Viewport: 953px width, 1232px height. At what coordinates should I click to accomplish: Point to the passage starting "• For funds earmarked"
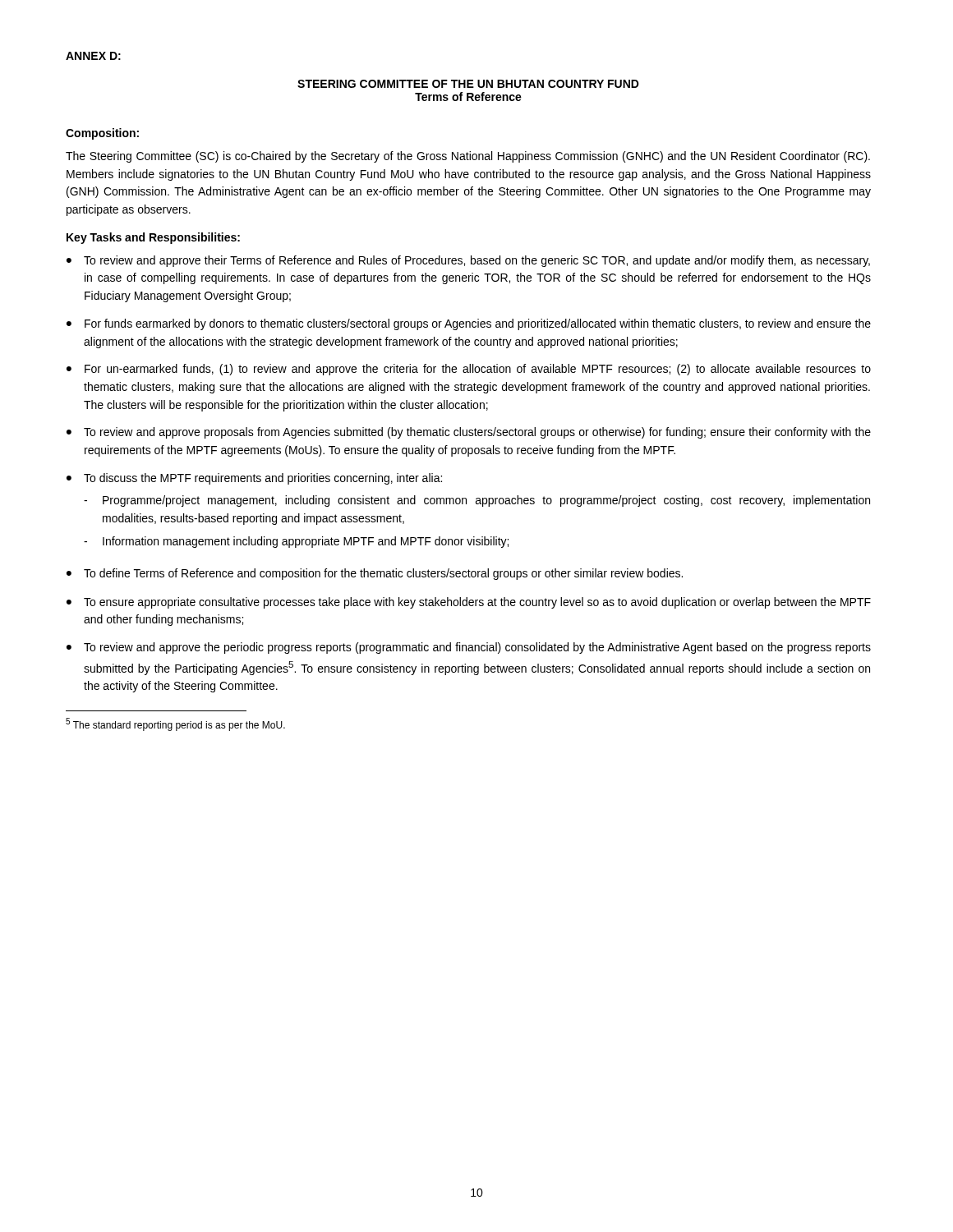point(468,333)
